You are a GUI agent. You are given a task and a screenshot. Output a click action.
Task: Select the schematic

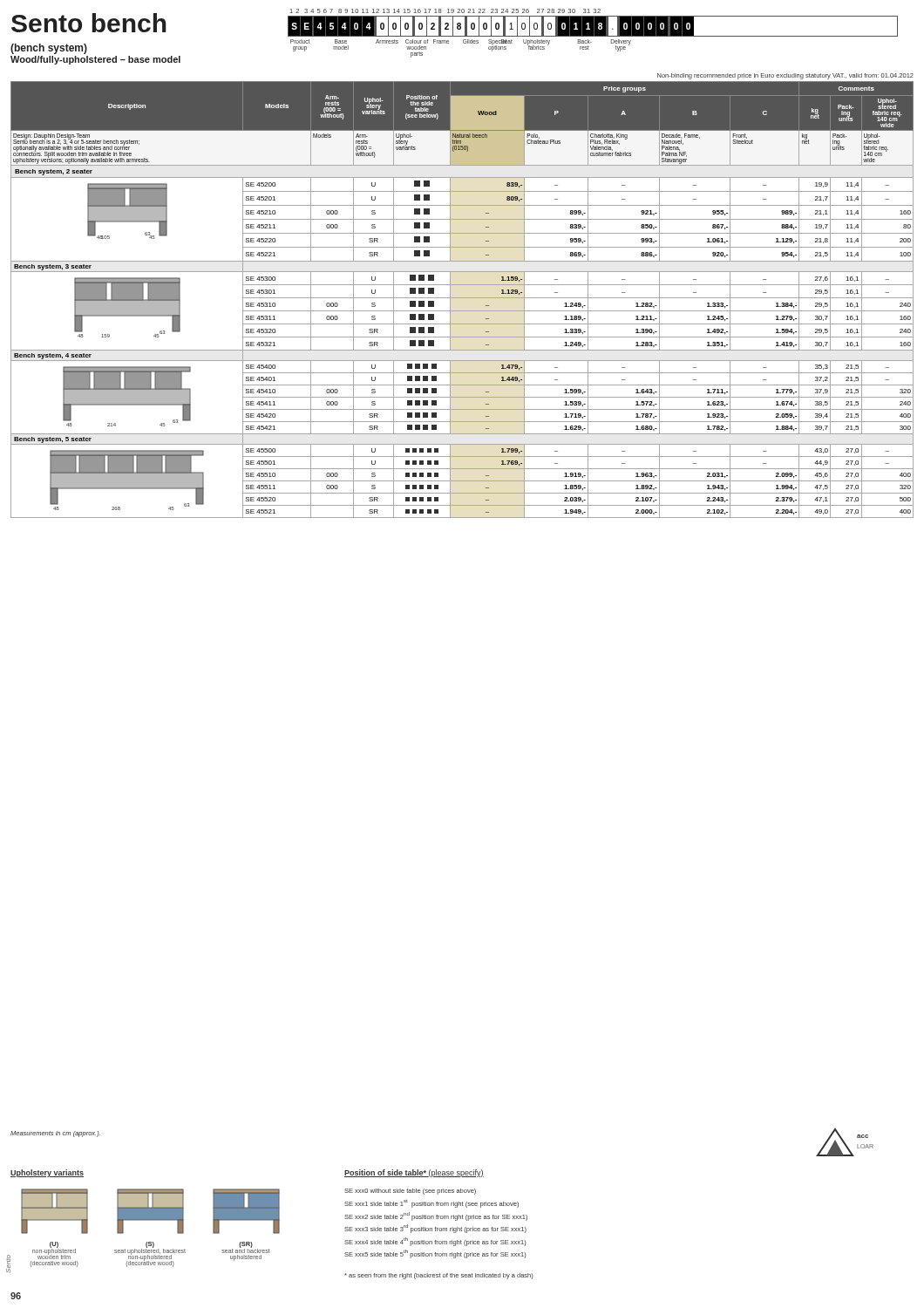(593, 32)
